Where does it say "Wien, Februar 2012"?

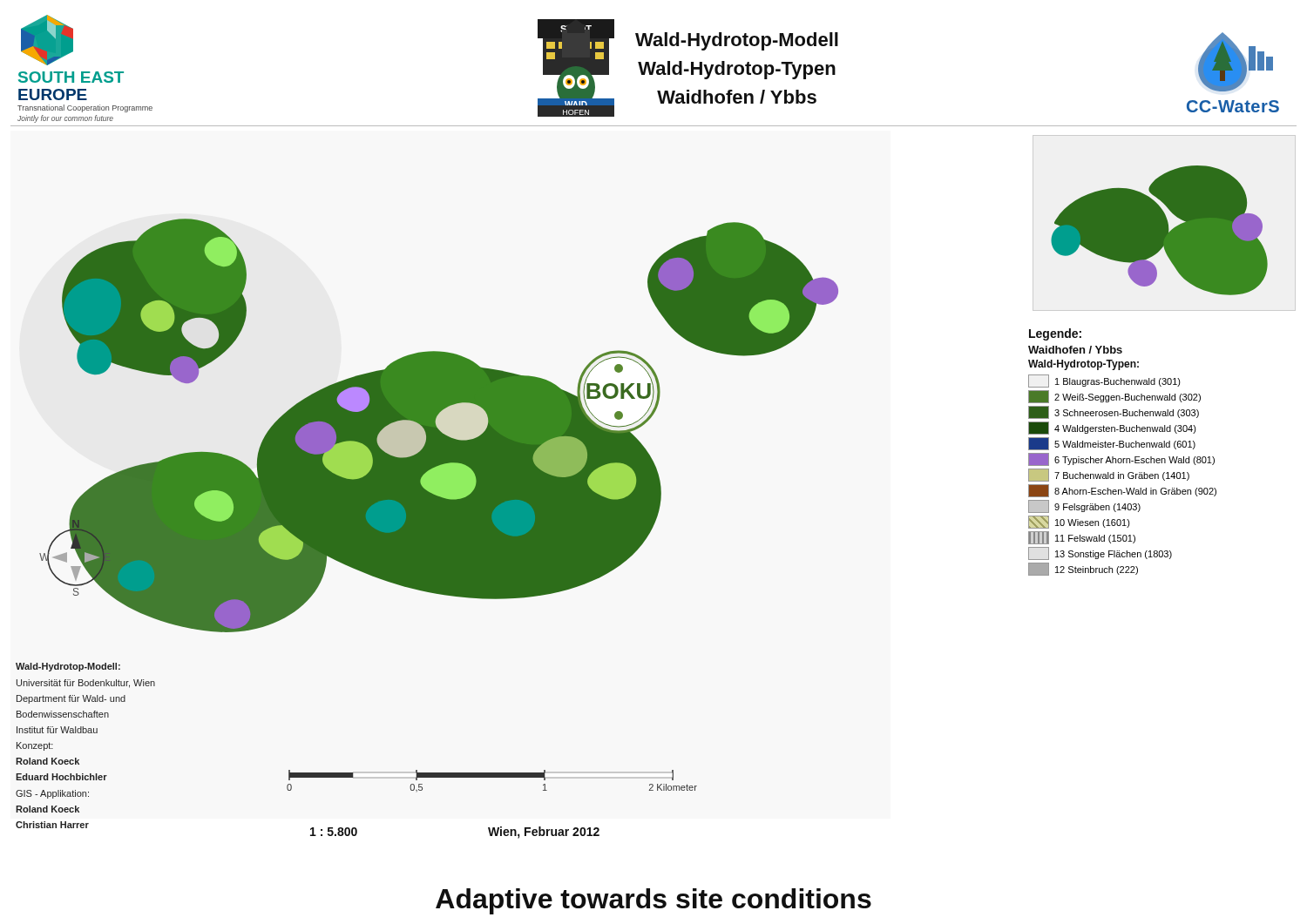pyautogui.click(x=544, y=832)
